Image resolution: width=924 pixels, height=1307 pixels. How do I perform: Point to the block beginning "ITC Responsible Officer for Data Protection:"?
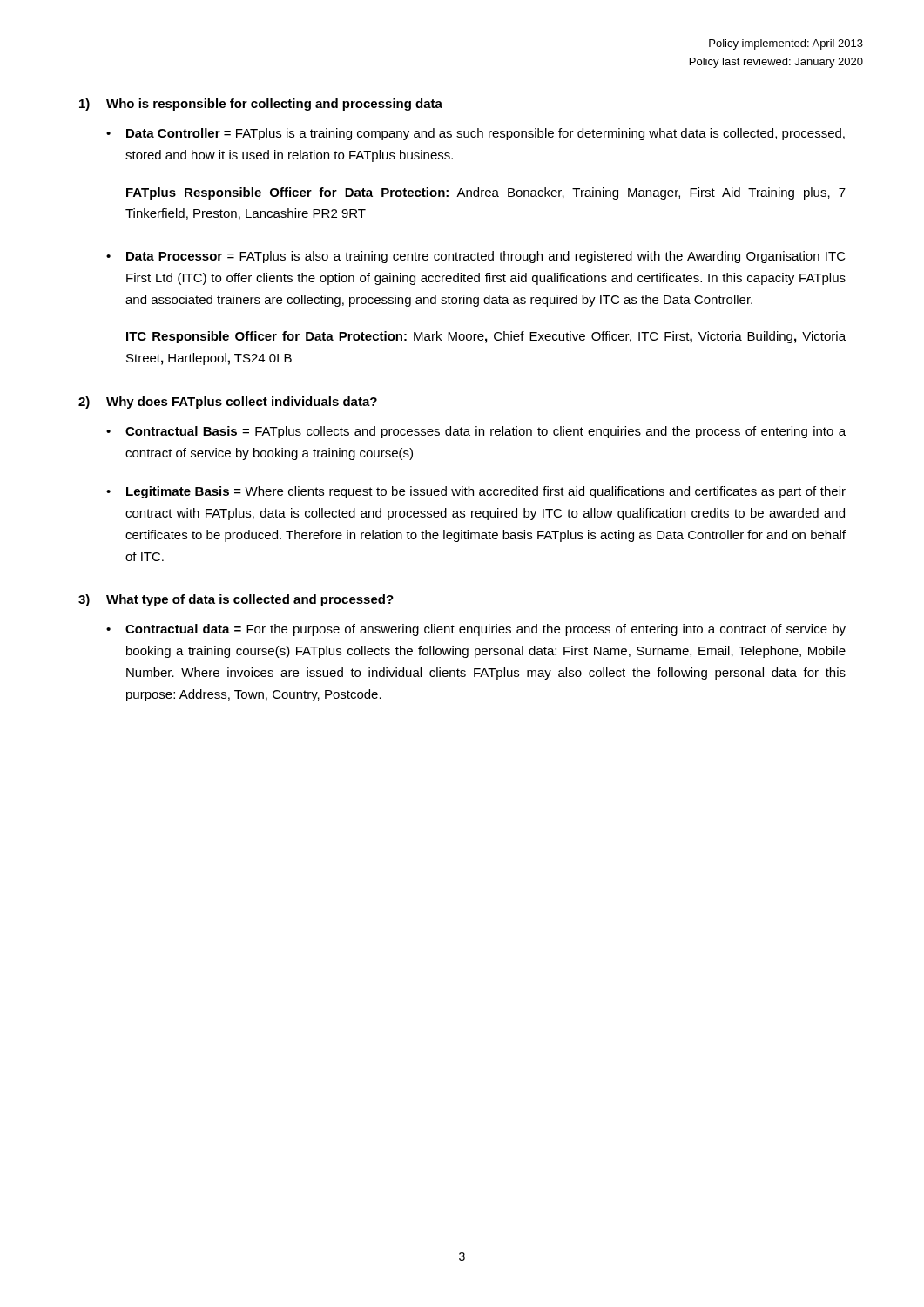(486, 347)
